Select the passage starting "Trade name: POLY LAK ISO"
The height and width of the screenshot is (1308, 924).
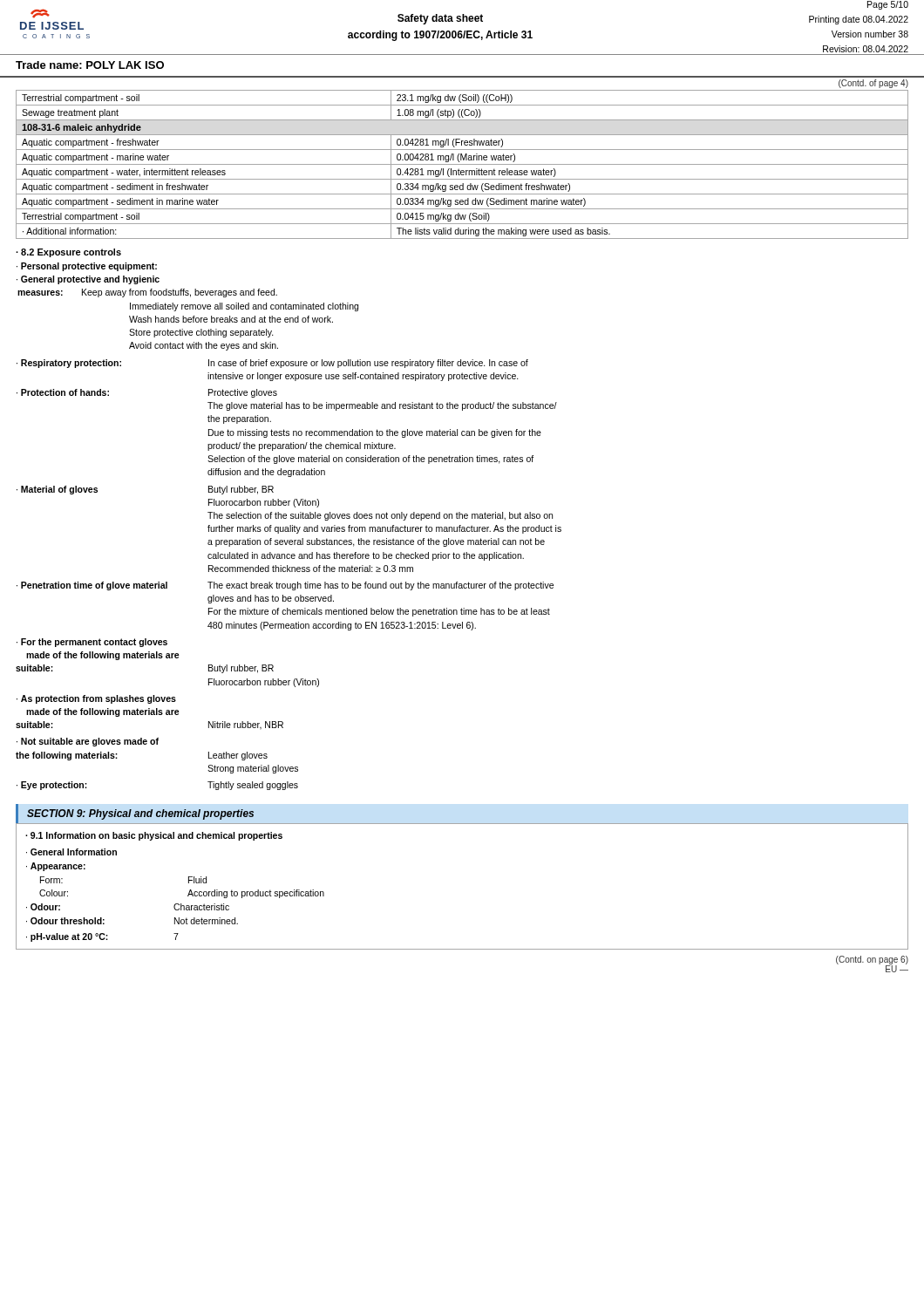pyautogui.click(x=90, y=65)
